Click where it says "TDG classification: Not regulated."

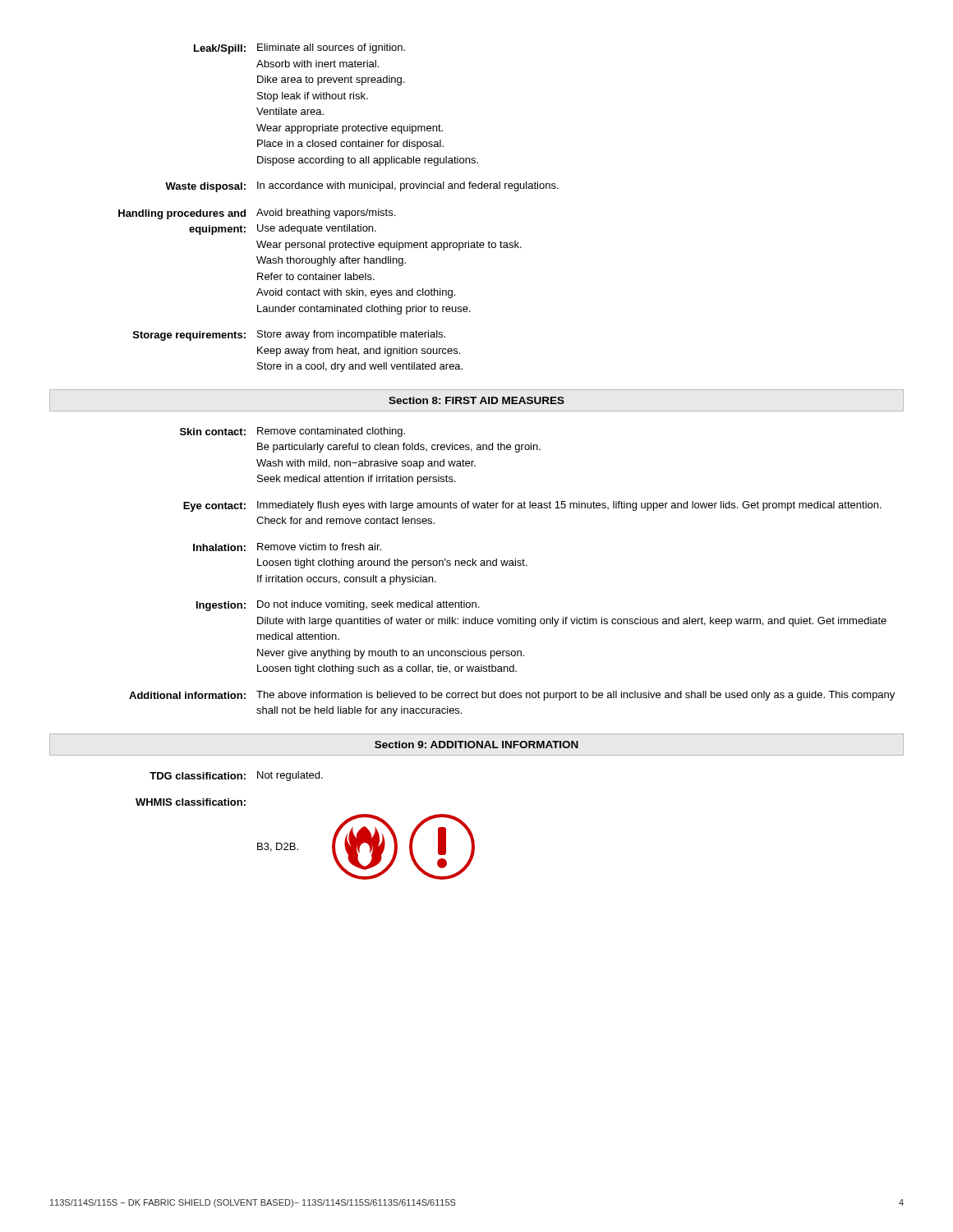click(236, 776)
